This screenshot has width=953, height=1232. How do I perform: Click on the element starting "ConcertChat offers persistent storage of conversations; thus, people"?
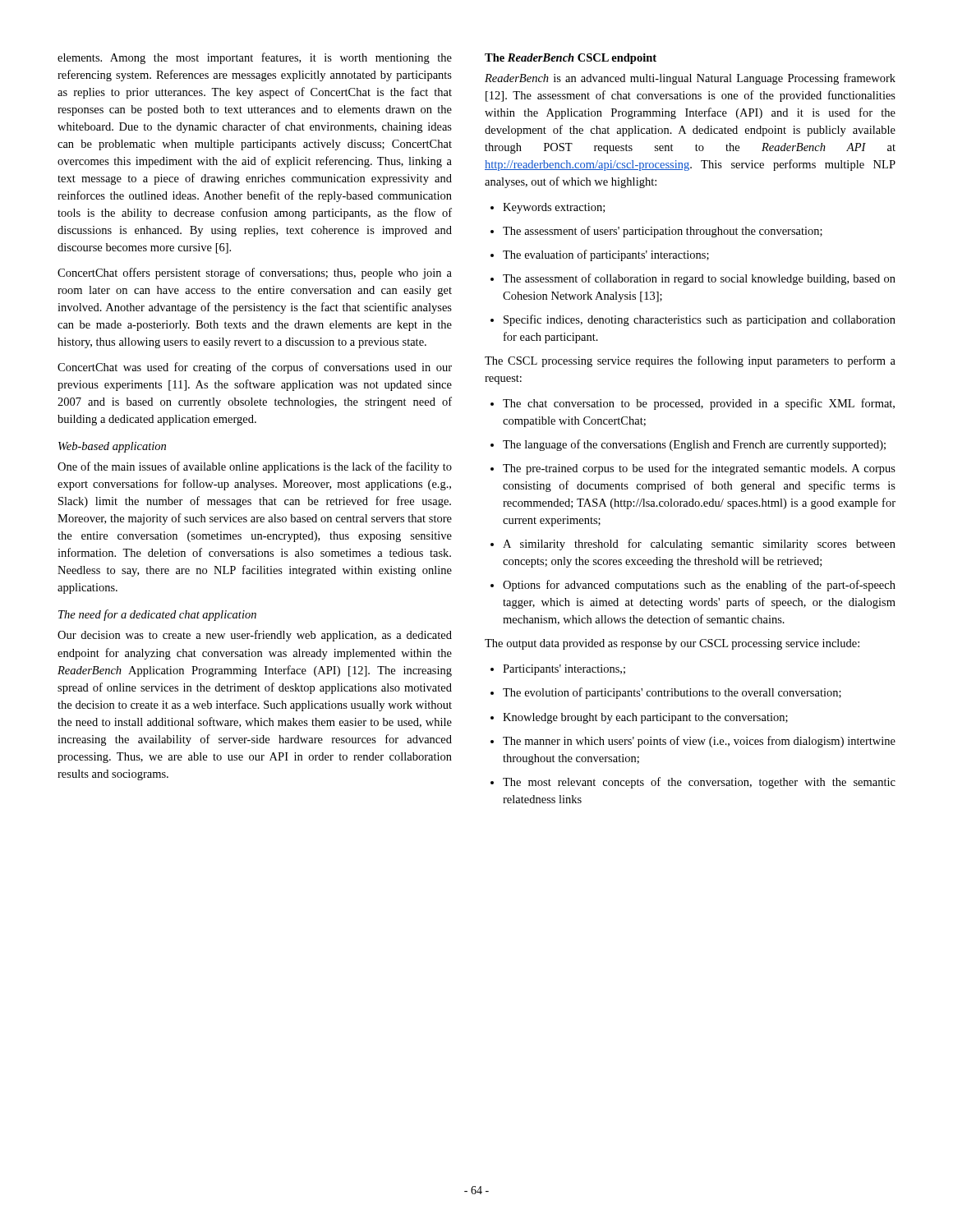tap(255, 308)
